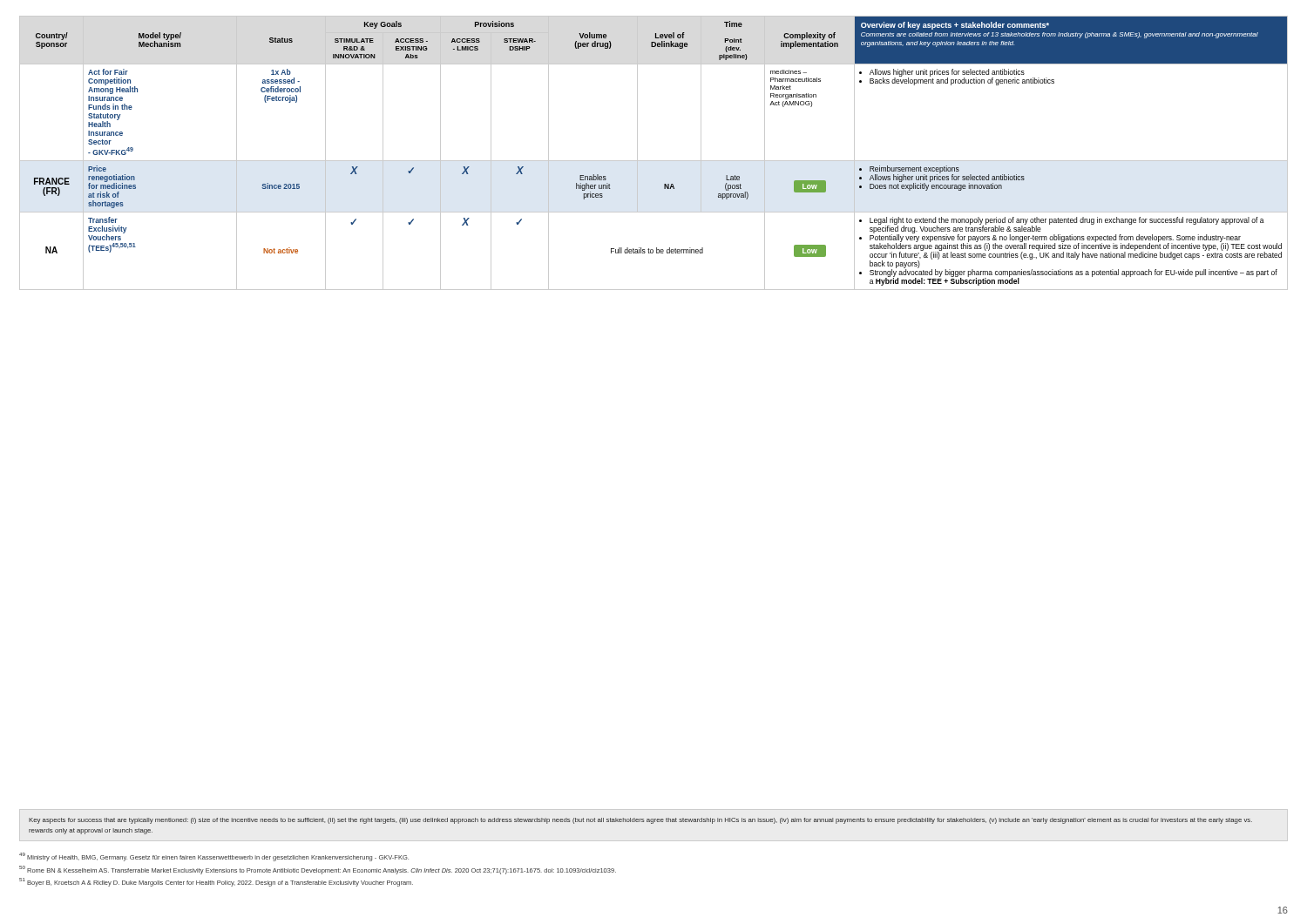The width and height of the screenshot is (1307, 924).
Task: Select the table that reads "FRANCE (FR)"
Action: (x=654, y=153)
